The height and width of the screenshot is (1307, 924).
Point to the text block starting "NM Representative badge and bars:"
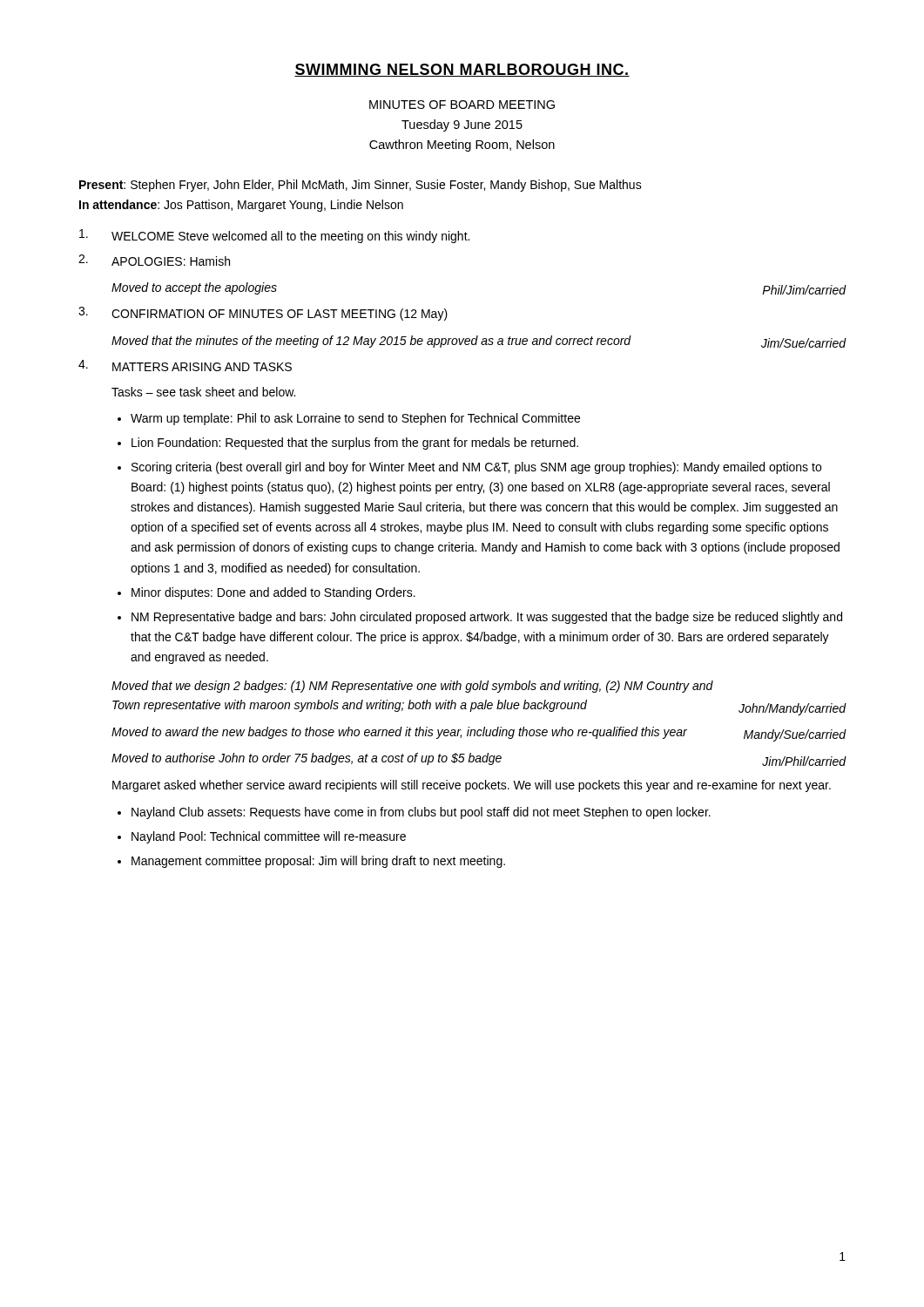pos(487,637)
